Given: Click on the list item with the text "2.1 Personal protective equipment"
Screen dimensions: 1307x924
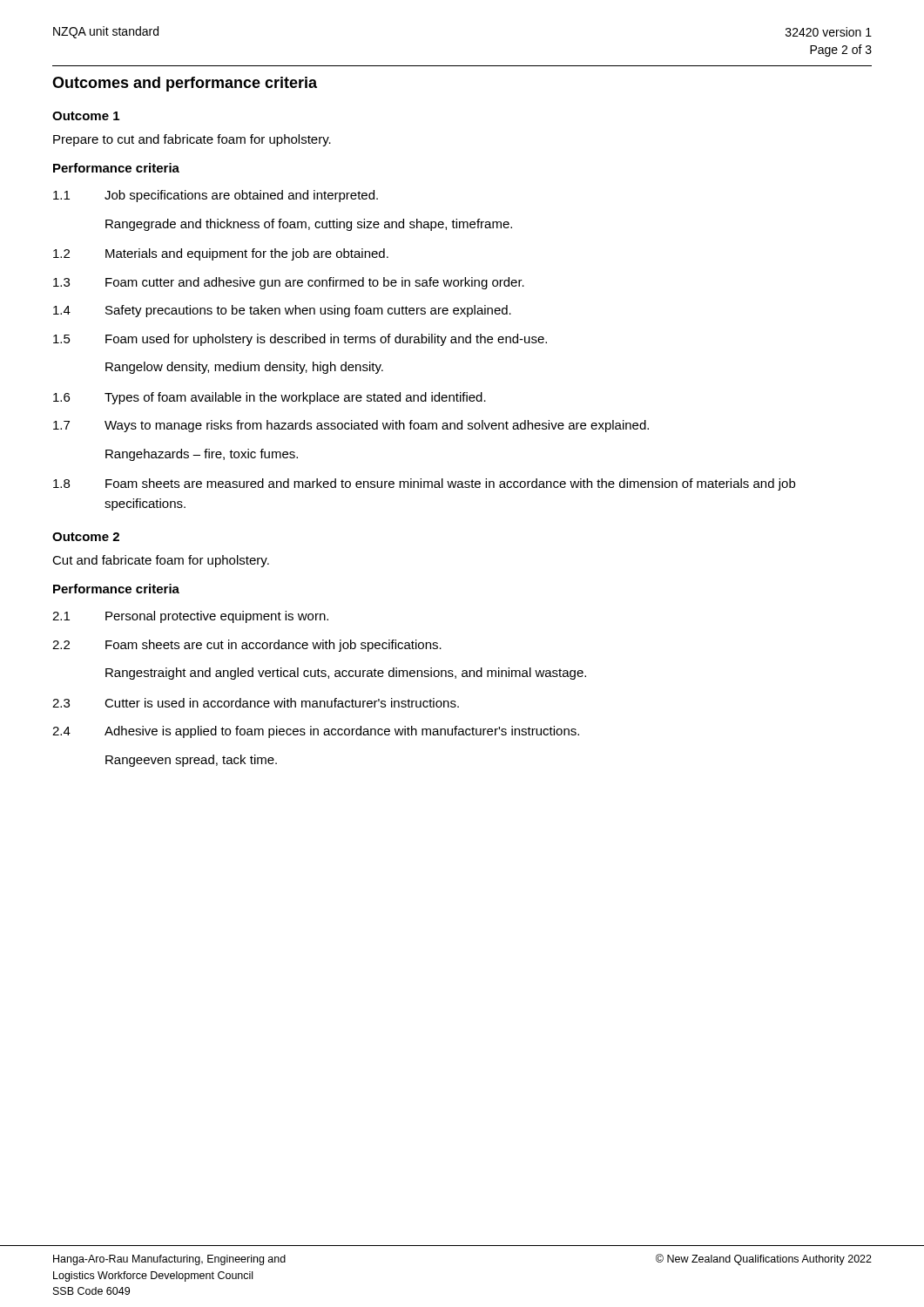Looking at the screenshot, I should pos(190,617).
